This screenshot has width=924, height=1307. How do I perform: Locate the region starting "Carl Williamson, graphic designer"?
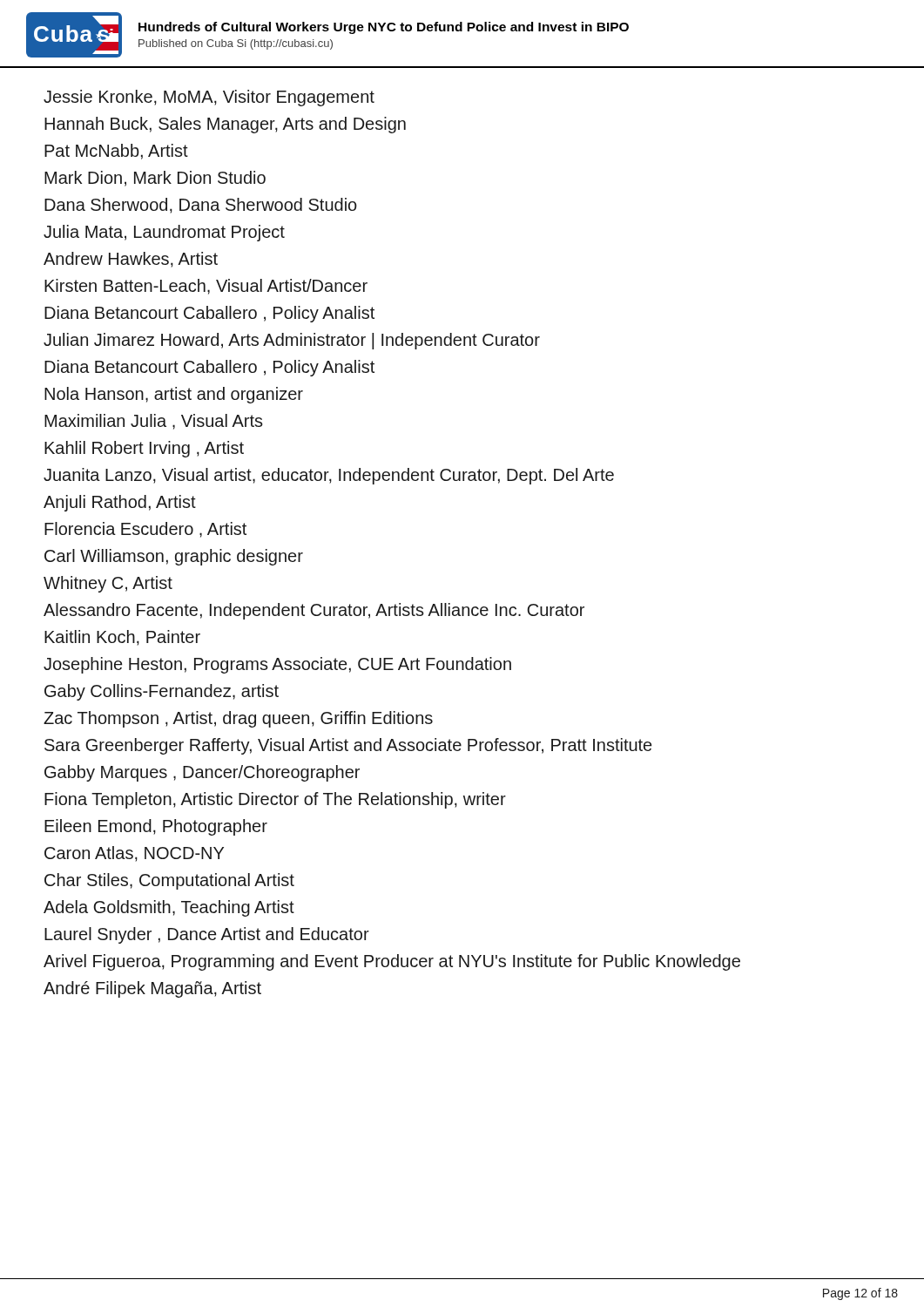[173, 556]
